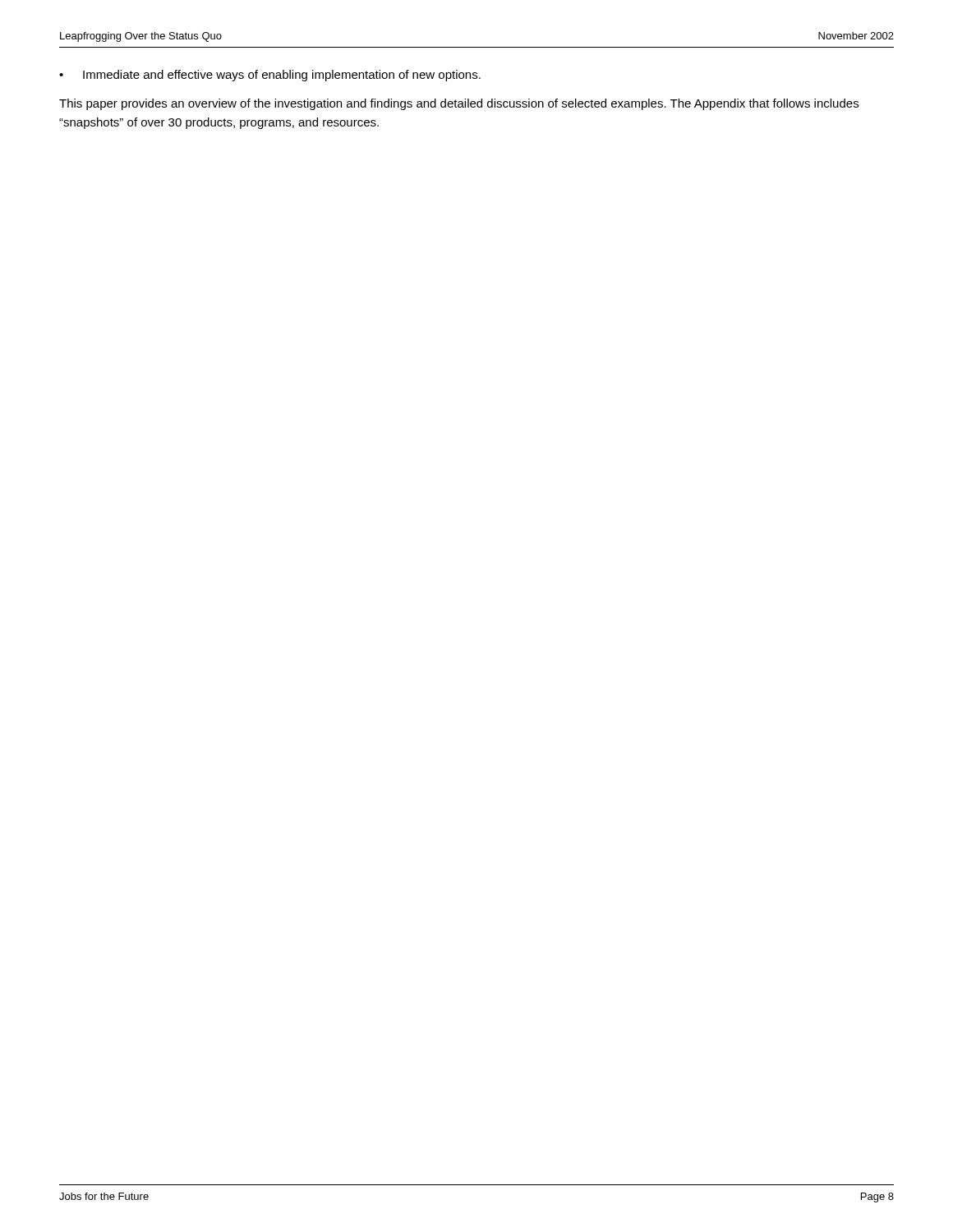Screen dimensions: 1232x953
Task: Navigate to the passage starting "• Immediate and effective ways of"
Action: click(x=476, y=74)
